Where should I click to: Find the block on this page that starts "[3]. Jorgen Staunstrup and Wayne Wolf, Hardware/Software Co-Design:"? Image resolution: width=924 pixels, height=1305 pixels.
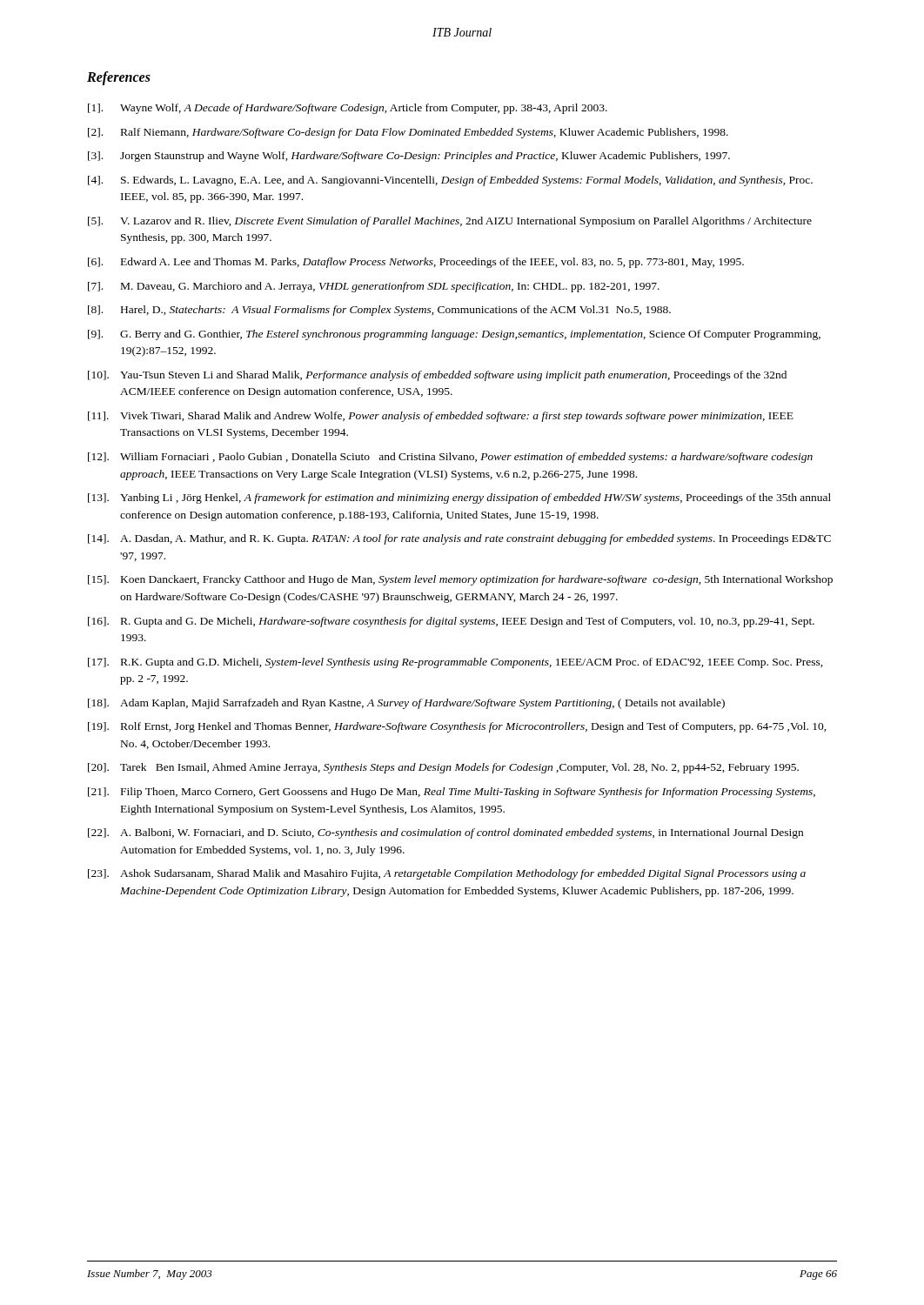click(x=462, y=156)
